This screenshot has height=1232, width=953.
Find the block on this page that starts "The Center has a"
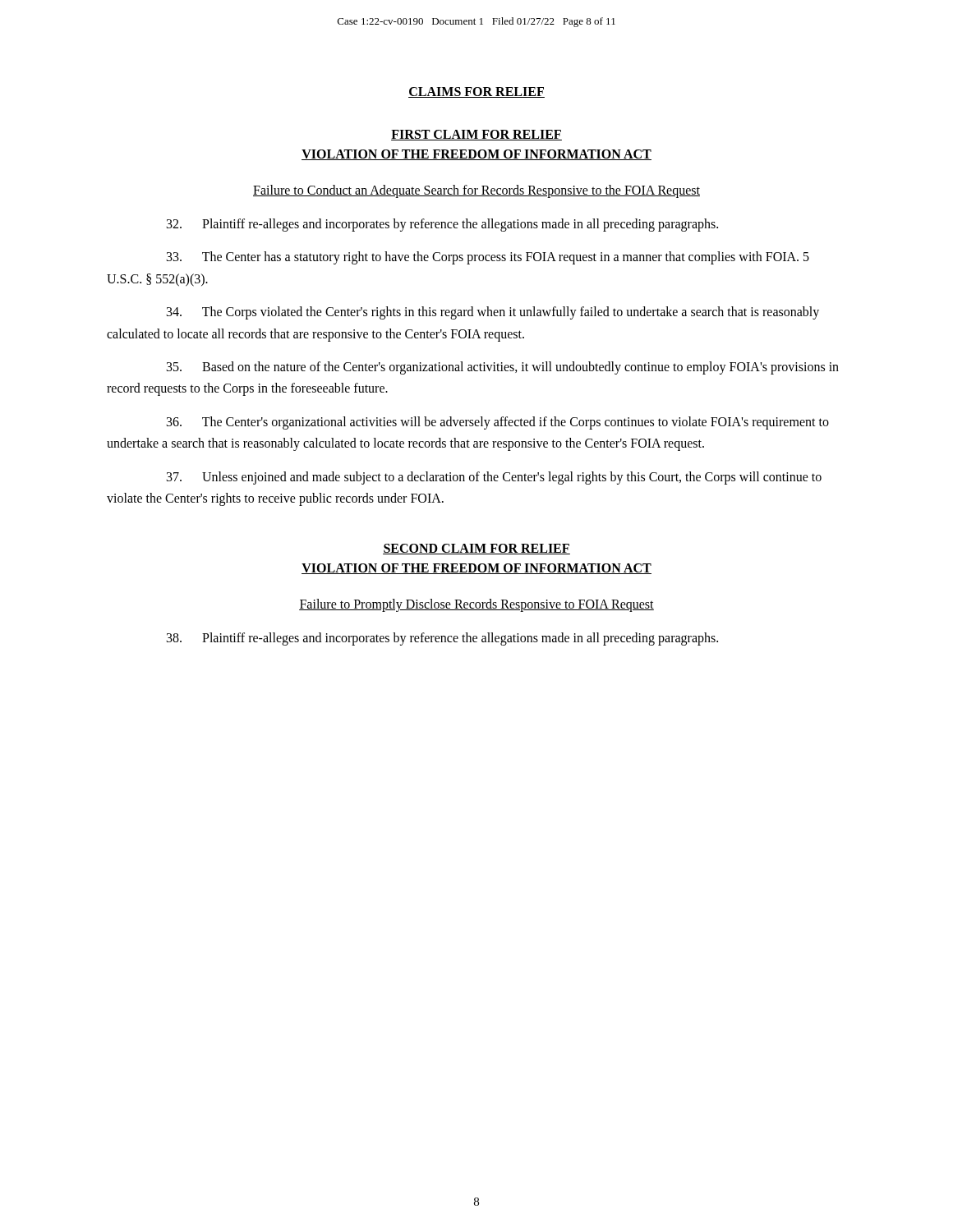(x=458, y=268)
